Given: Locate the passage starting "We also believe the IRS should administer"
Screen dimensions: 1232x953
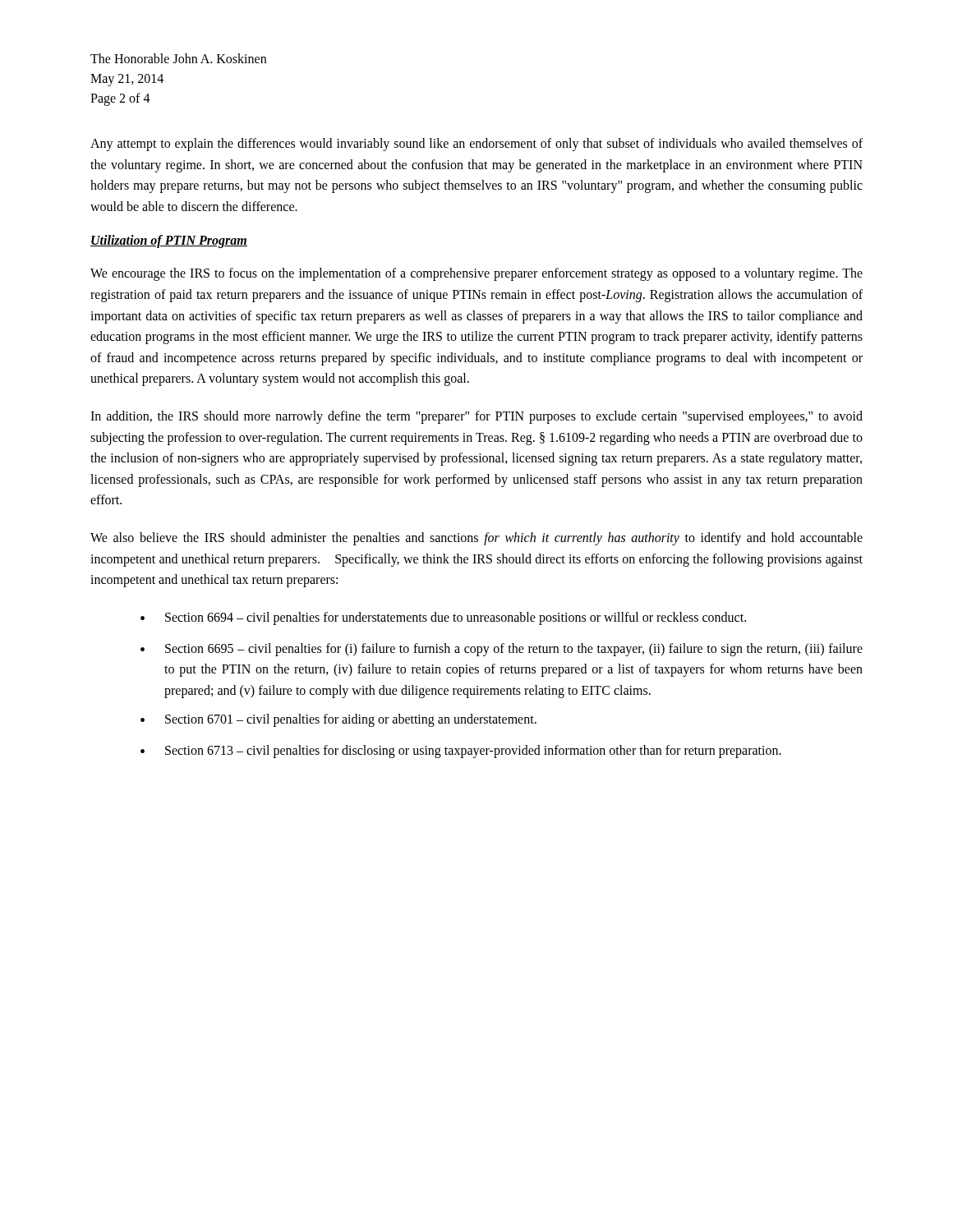Looking at the screenshot, I should point(476,559).
